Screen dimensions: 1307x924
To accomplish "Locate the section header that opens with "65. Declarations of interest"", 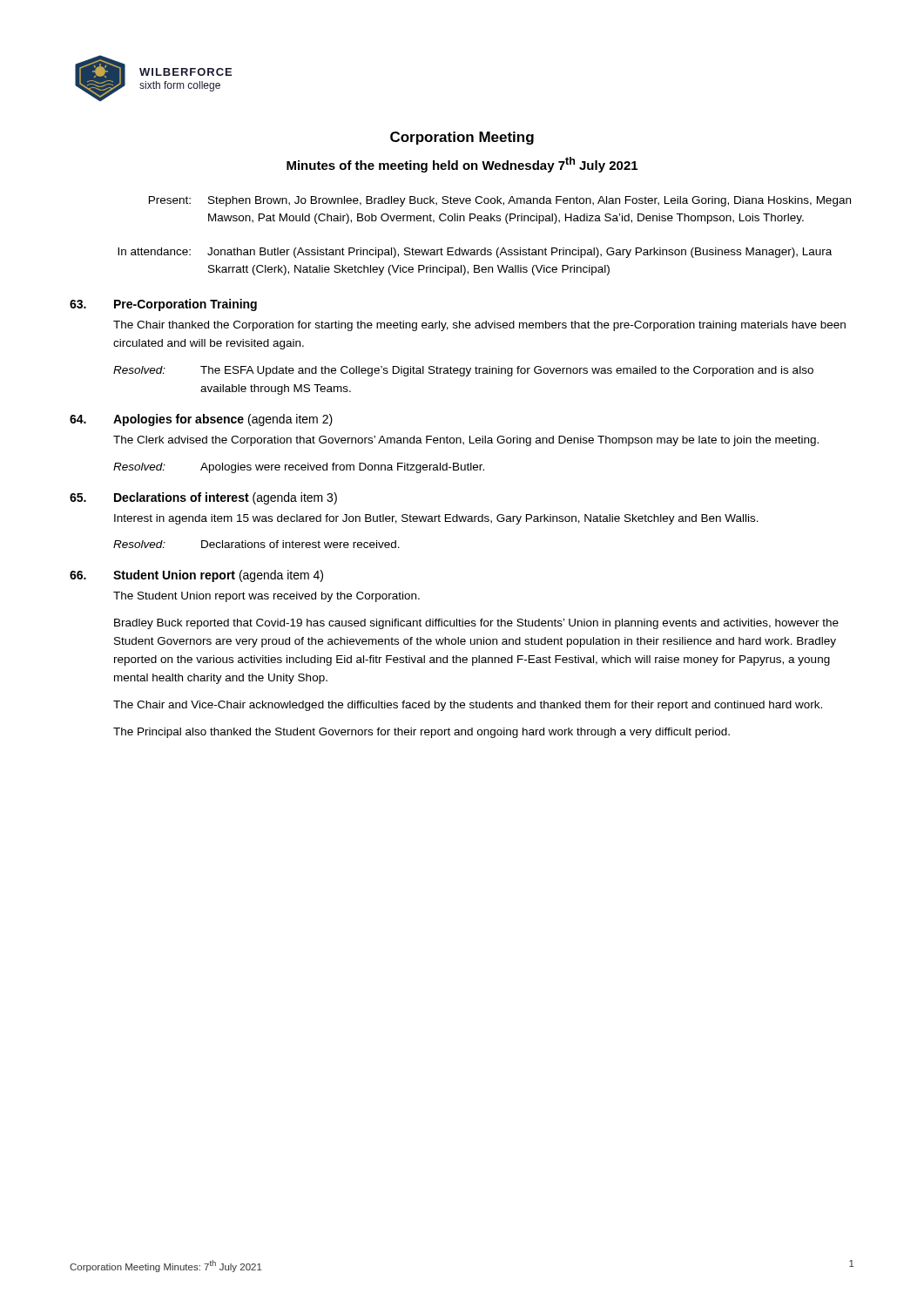I will (x=204, y=497).
